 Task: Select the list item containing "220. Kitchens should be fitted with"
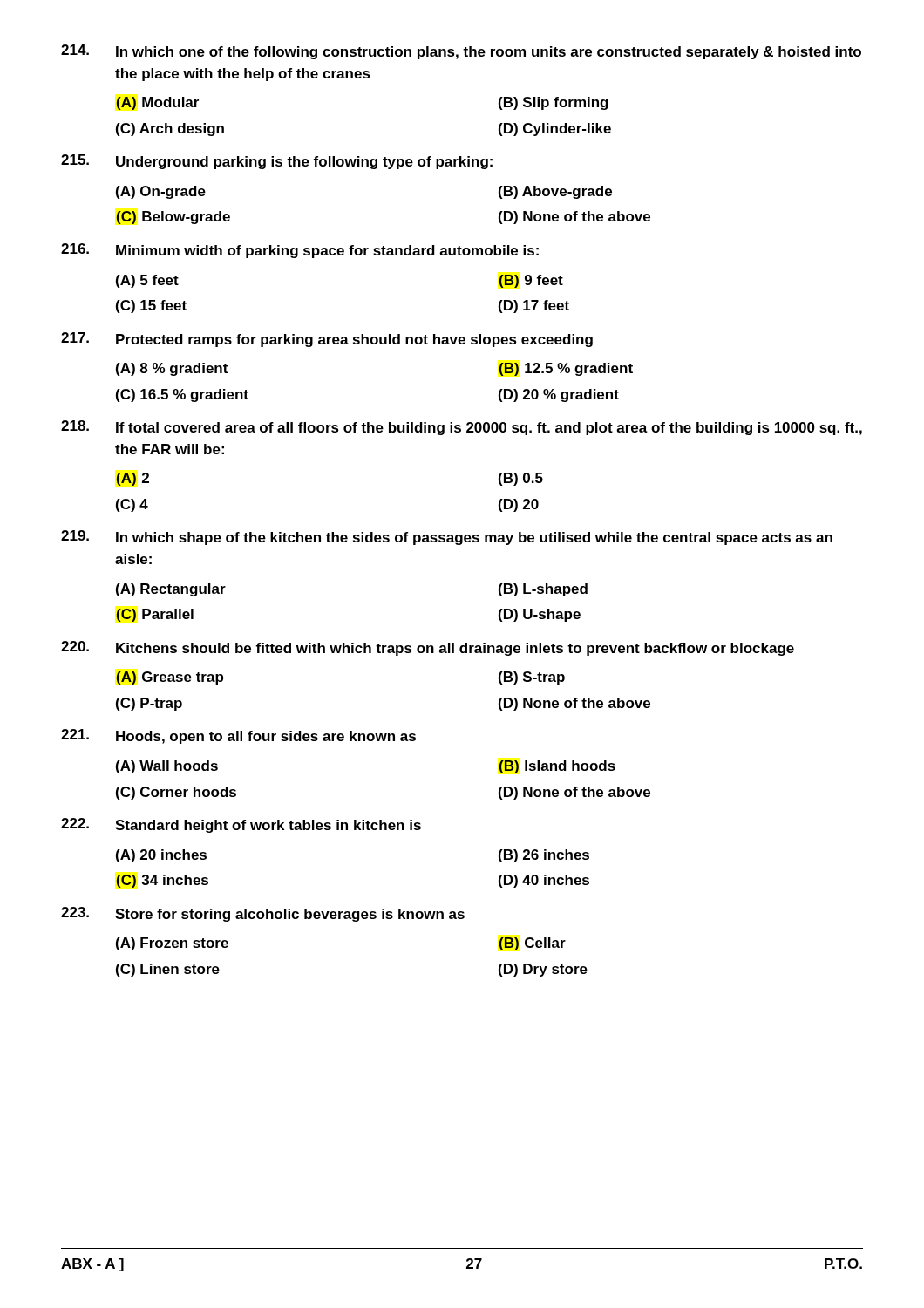[x=428, y=648]
